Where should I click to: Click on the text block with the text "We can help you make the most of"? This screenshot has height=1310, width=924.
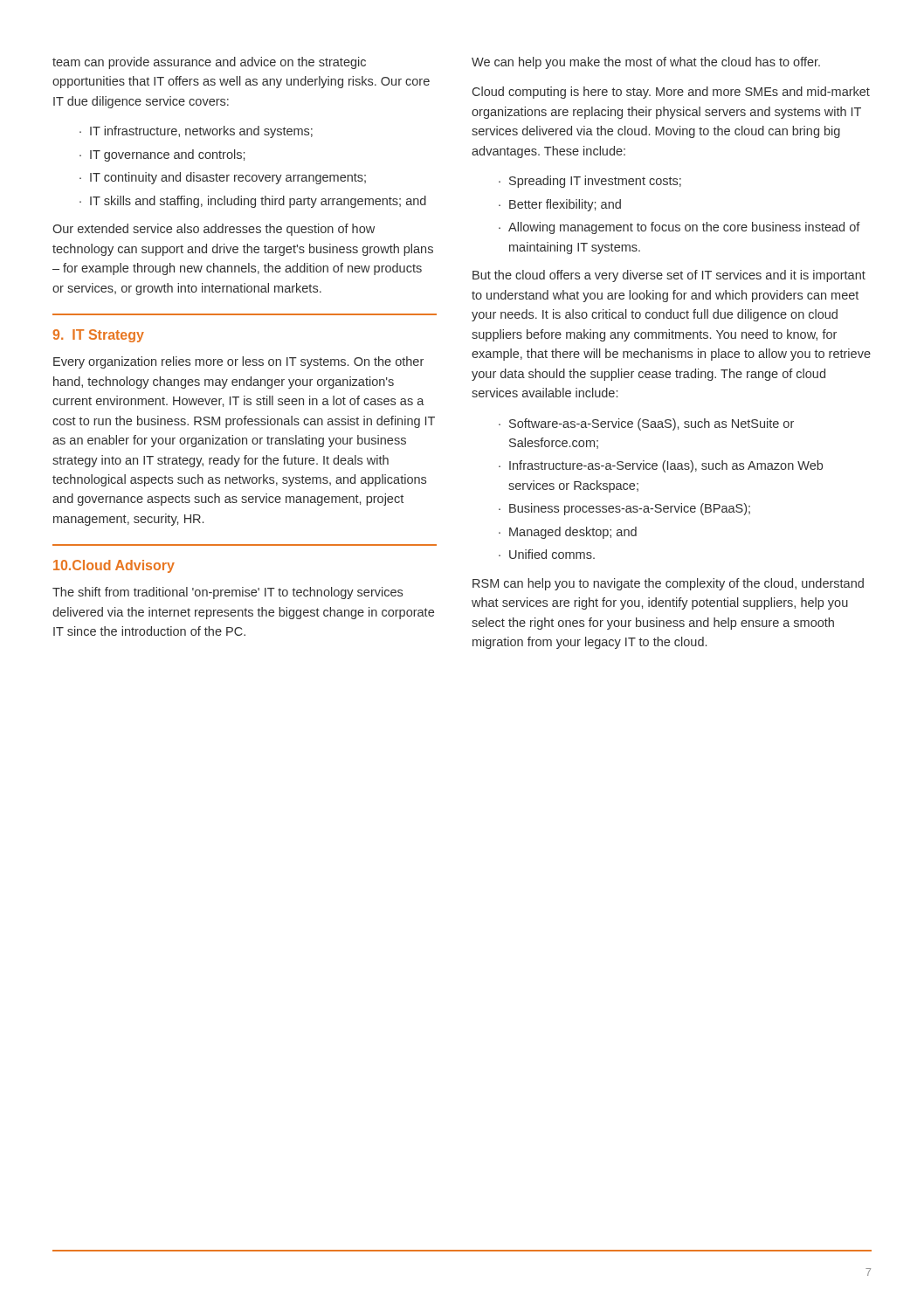click(646, 62)
